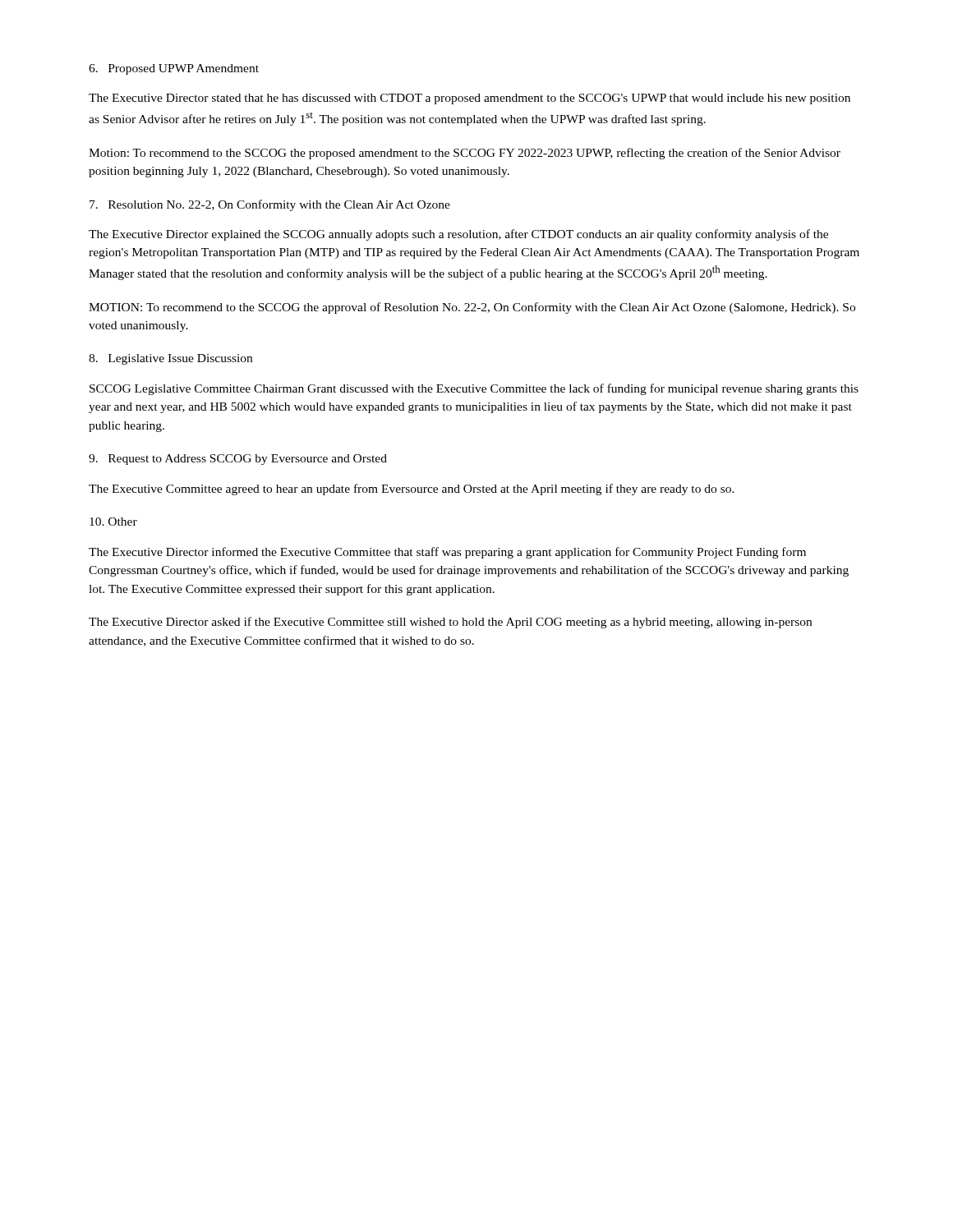The image size is (953, 1232).
Task: Find the list item containing "6. Proposed UPWP Amendment"
Action: point(174,68)
